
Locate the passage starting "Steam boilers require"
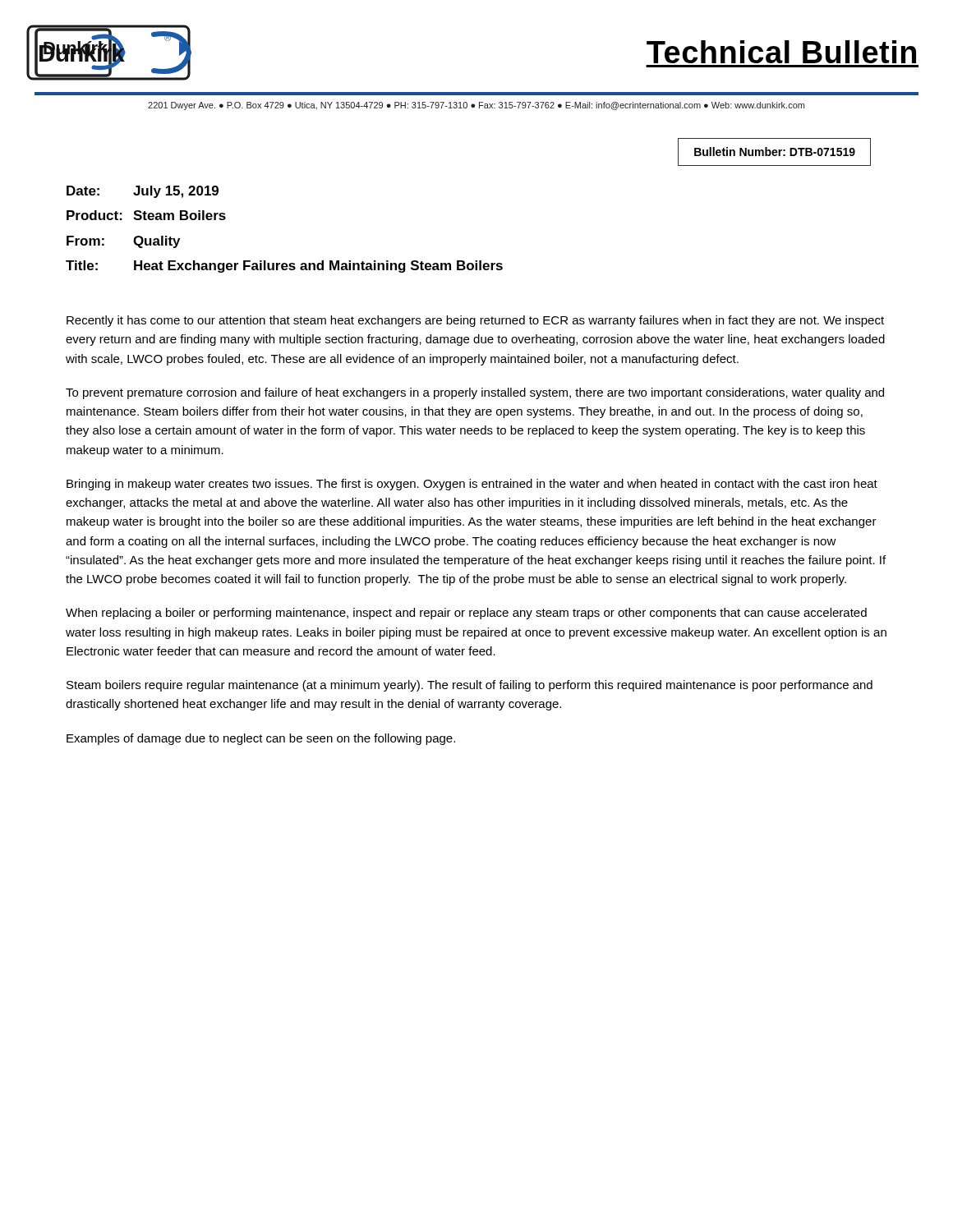(x=469, y=694)
